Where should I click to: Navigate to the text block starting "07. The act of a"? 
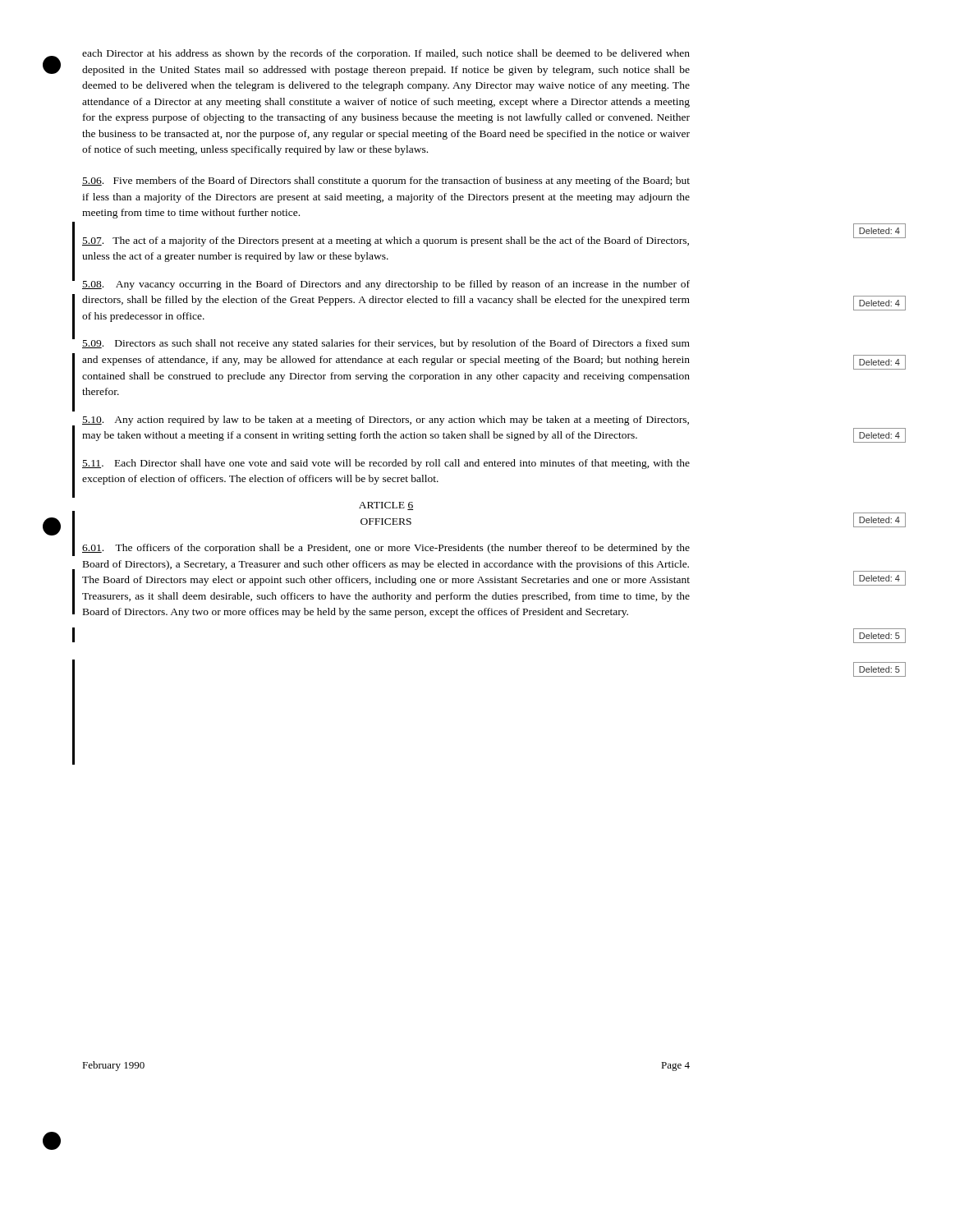[x=386, y=248]
